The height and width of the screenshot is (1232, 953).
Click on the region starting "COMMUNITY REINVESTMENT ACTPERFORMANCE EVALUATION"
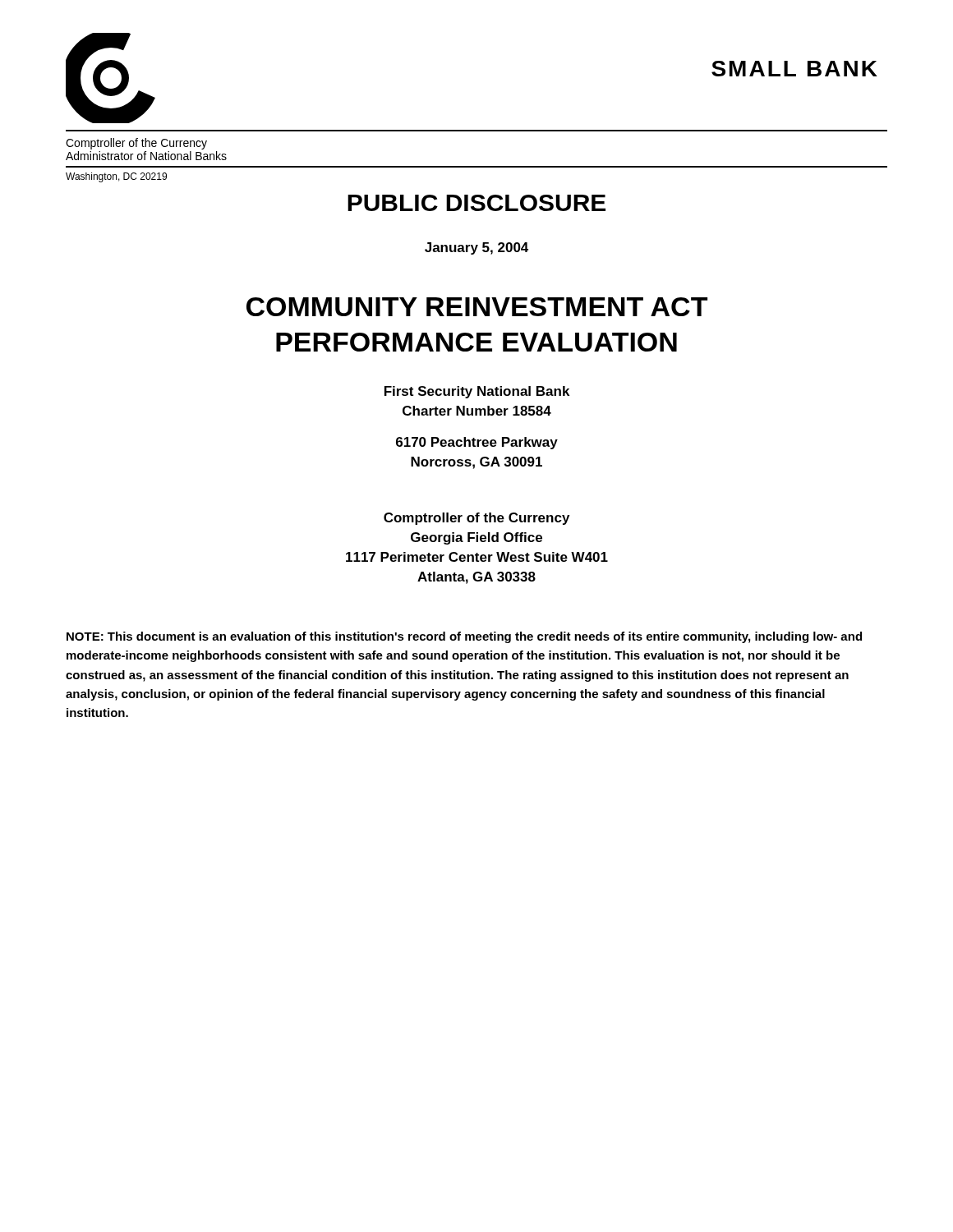click(x=476, y=324)
